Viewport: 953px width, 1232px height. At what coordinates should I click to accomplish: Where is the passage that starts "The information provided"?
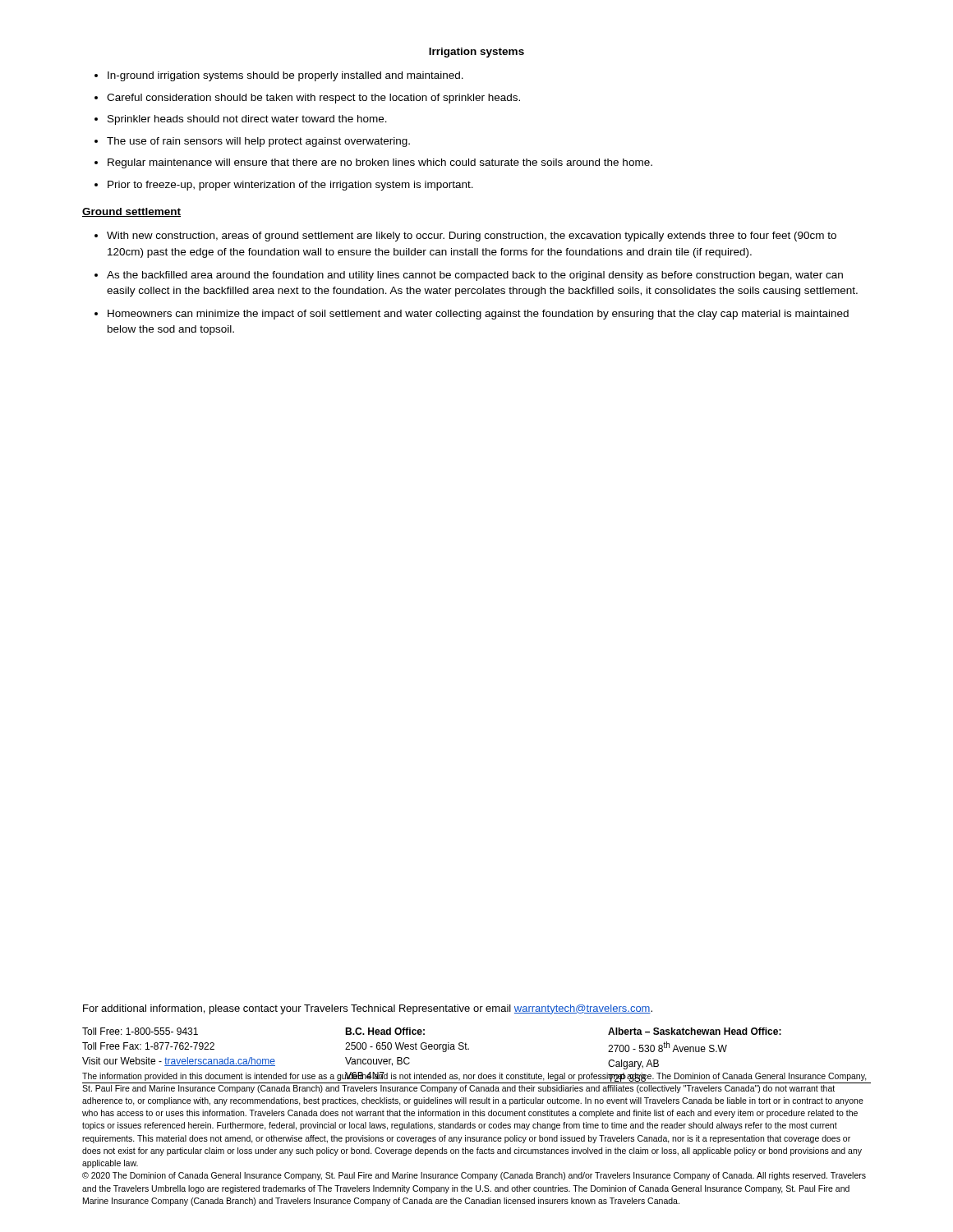pyautogui.click(x=474, y=1138)
